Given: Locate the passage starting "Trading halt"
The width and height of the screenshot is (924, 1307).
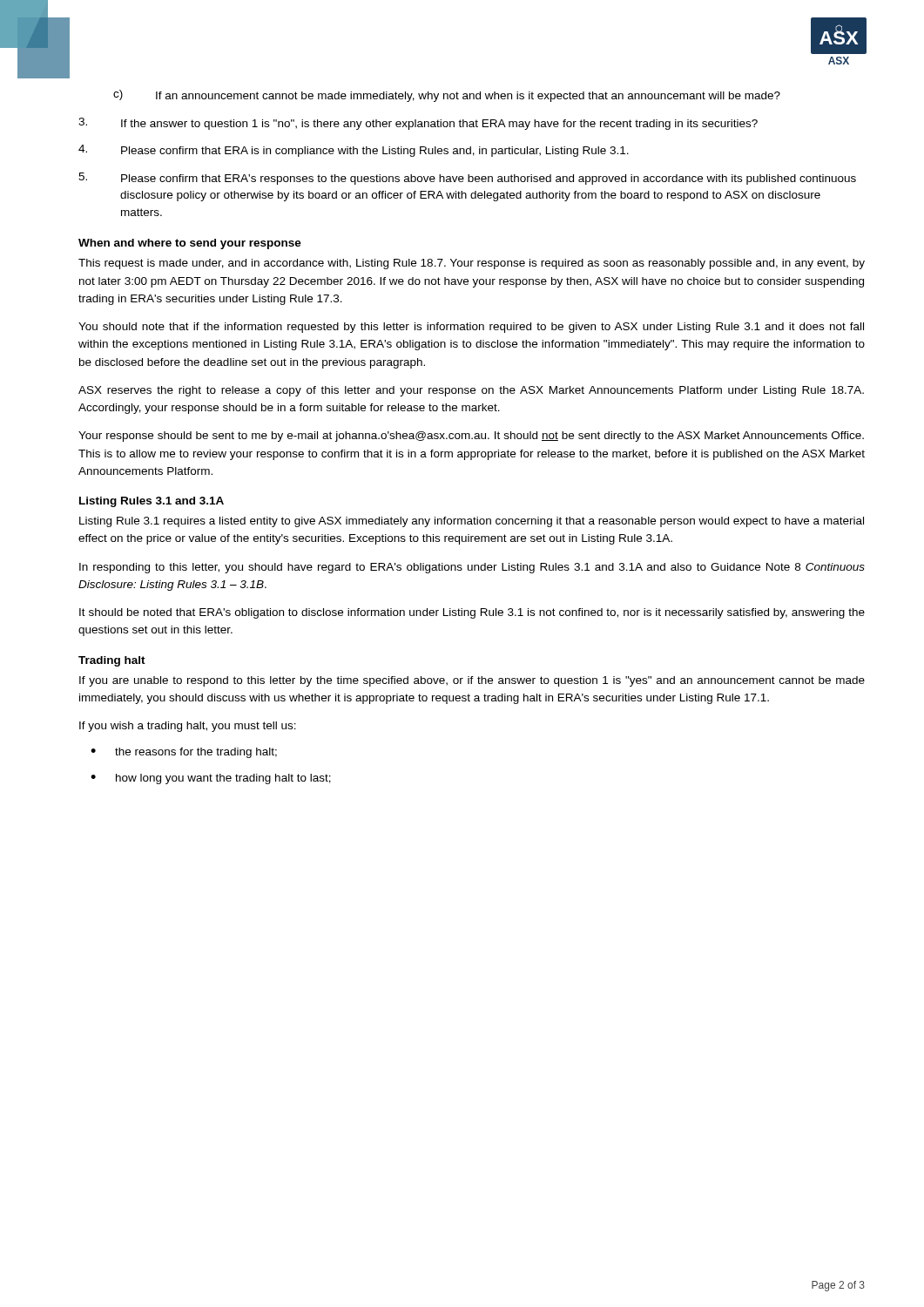Looking at the screenshot, I should point(112,660).
